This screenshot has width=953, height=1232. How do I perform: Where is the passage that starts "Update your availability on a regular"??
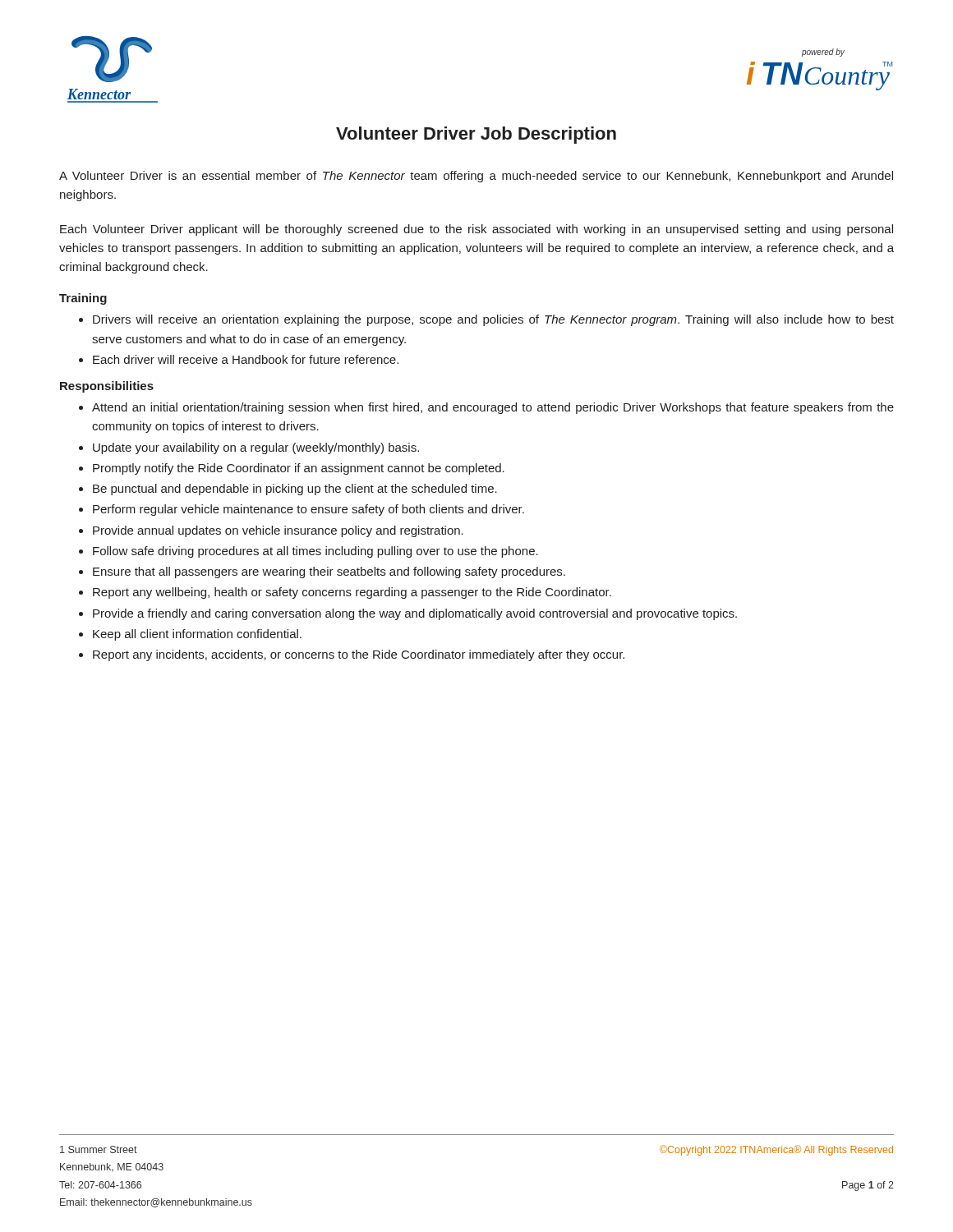pyautogui.click(x=249, y=448)
